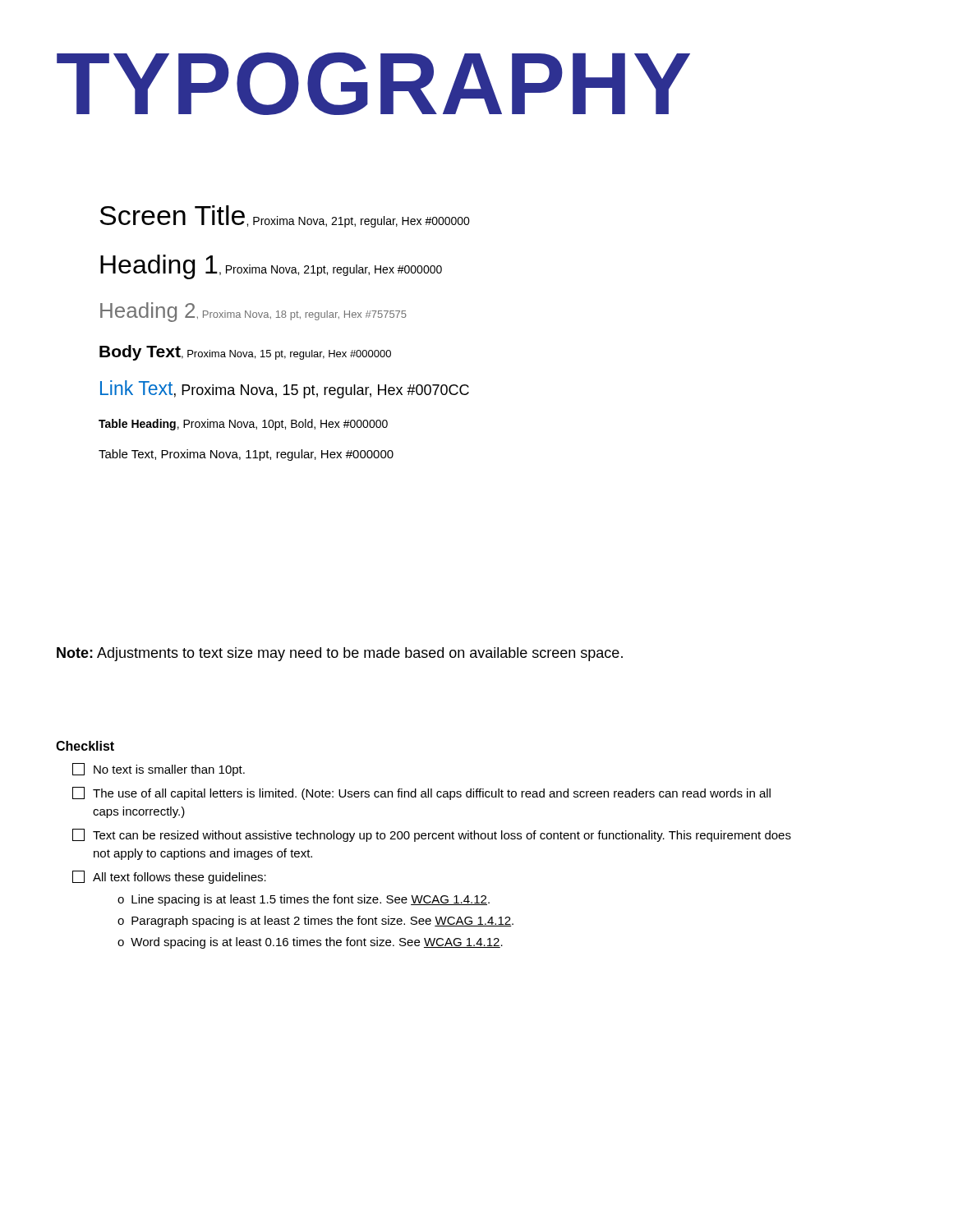Select the passage starting "Table Text, Proxima Nova, 11pt, regular, Hex #000000"
Image resolution: width=953 pixels, height=1232 pixels.
(x=246, y=454)
